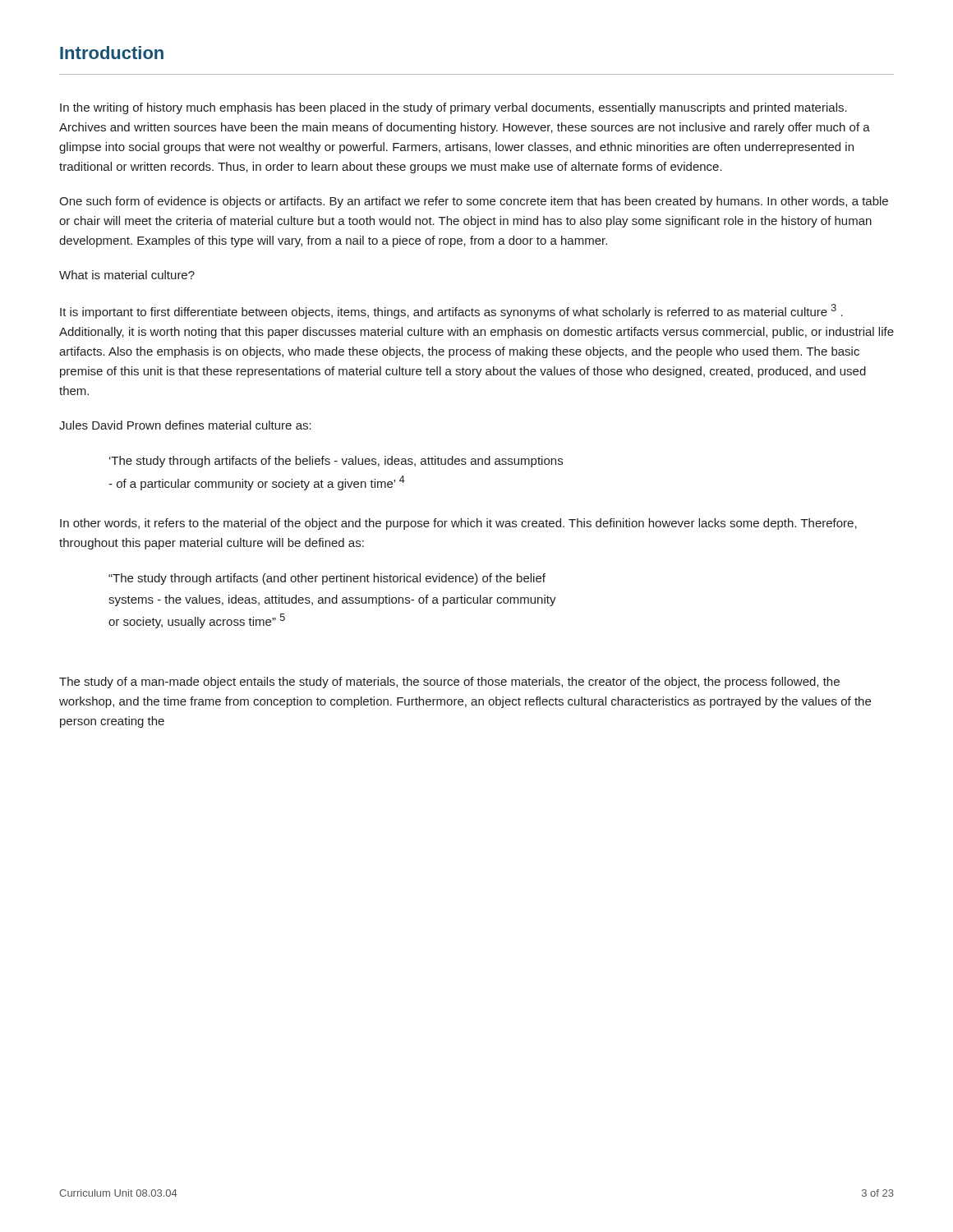953x1232 pixels.
Task: Click on the region starting "The study of a man-made object"
Action: 465,701
